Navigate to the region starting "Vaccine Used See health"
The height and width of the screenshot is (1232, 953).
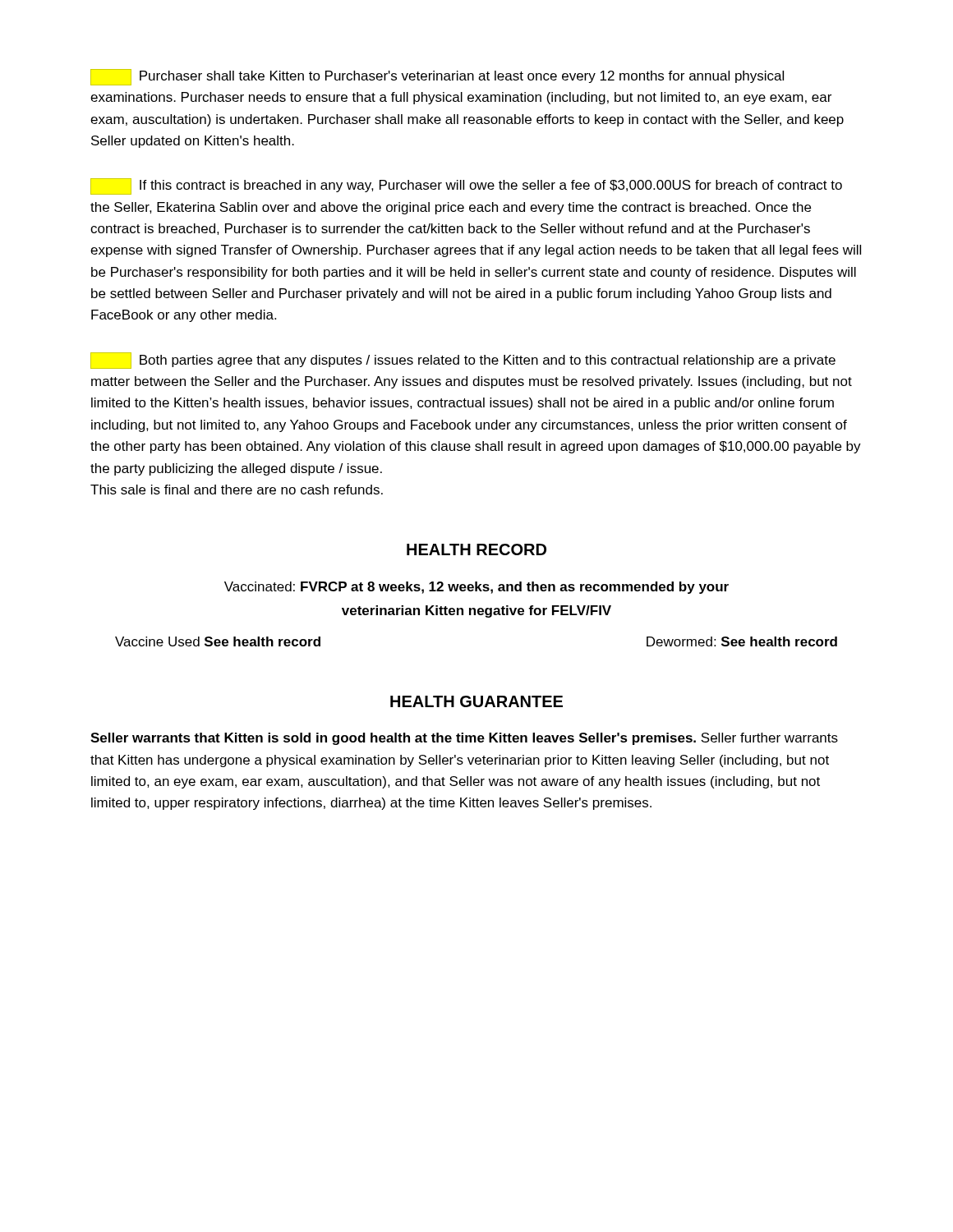tap(217, 640)
